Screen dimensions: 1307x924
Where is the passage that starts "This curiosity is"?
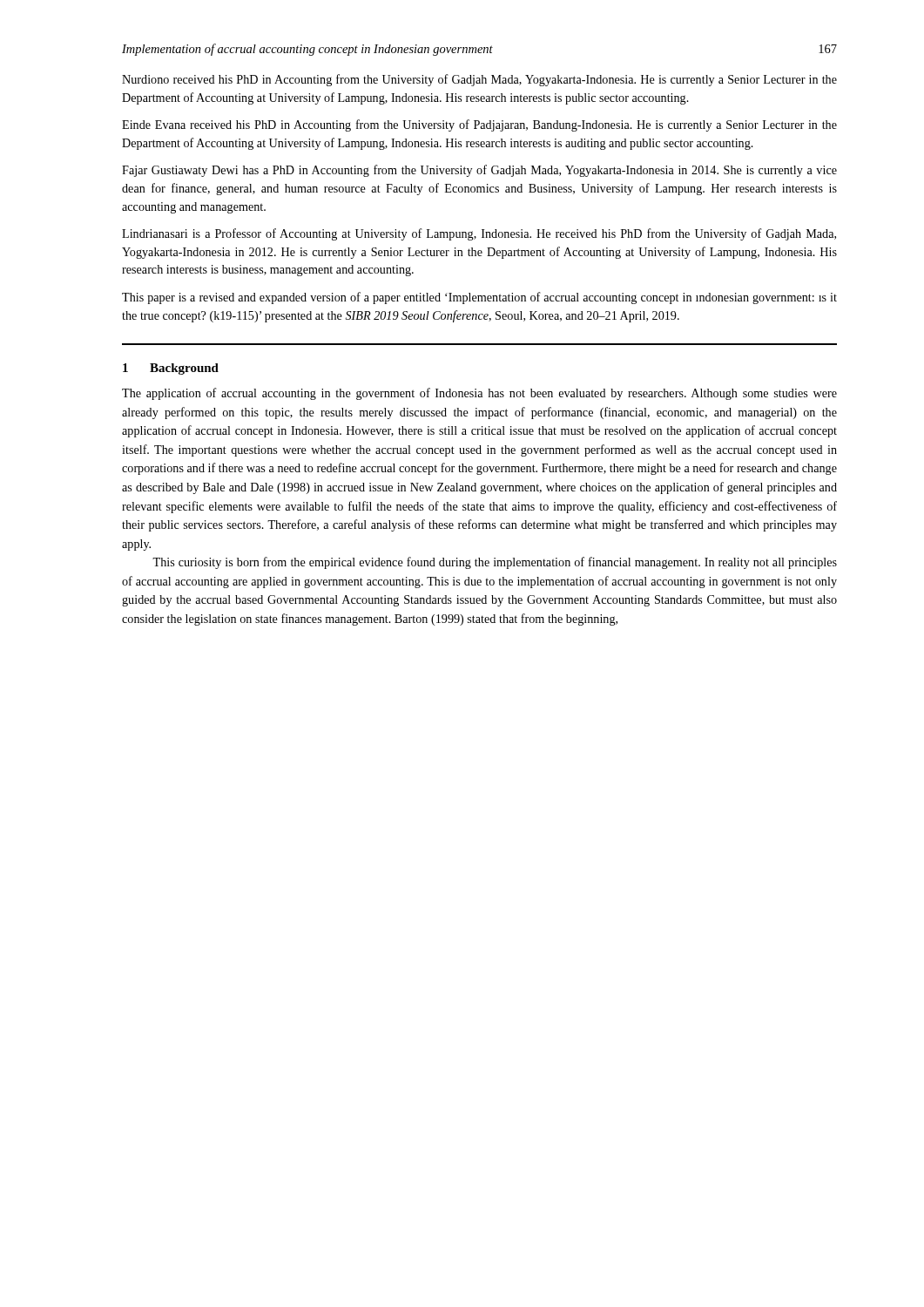[479, 591]
